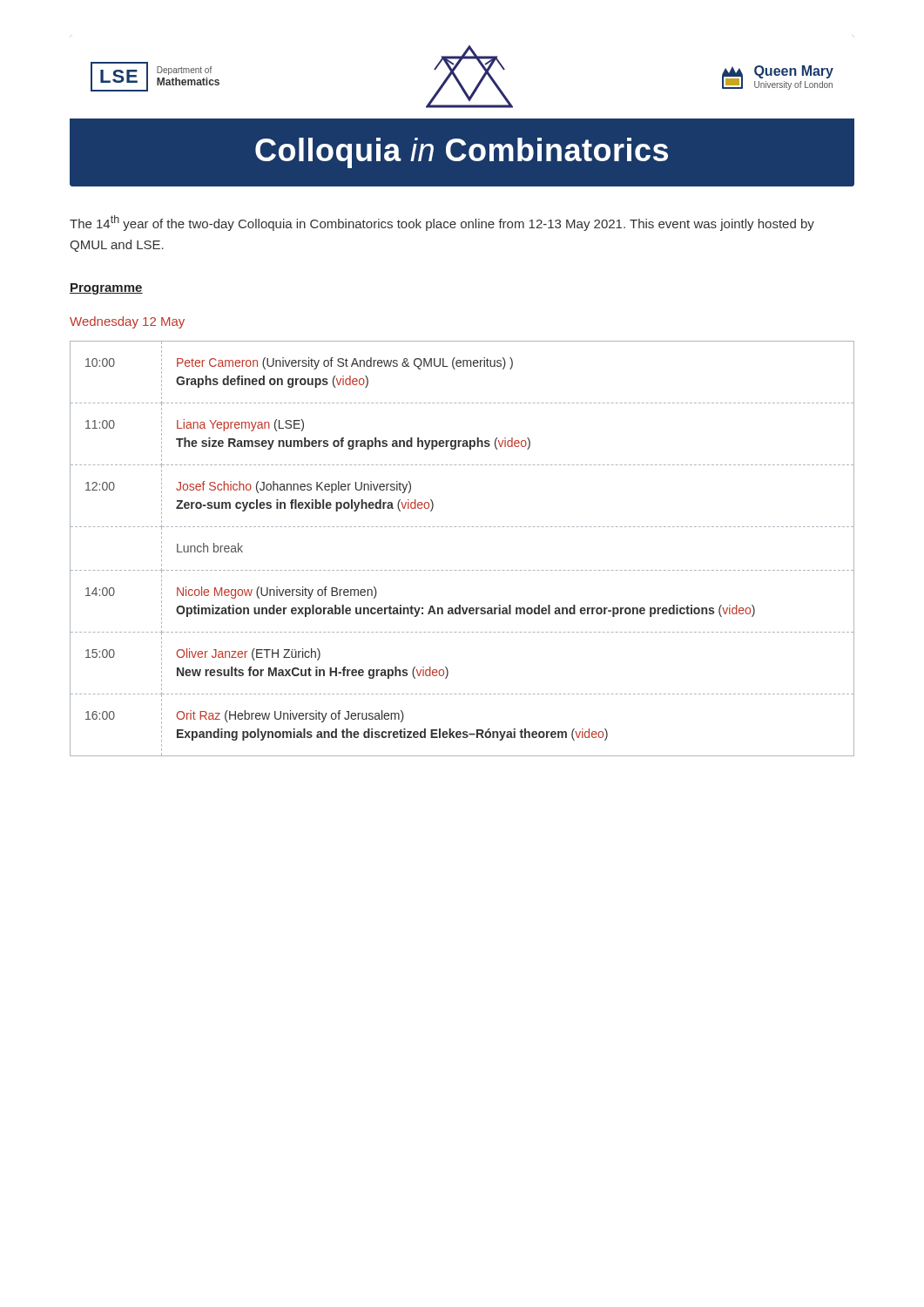The image size is (924, 1307).
Task: Click on the passage starting "The 14th year"
Action: tap(442, 233)
